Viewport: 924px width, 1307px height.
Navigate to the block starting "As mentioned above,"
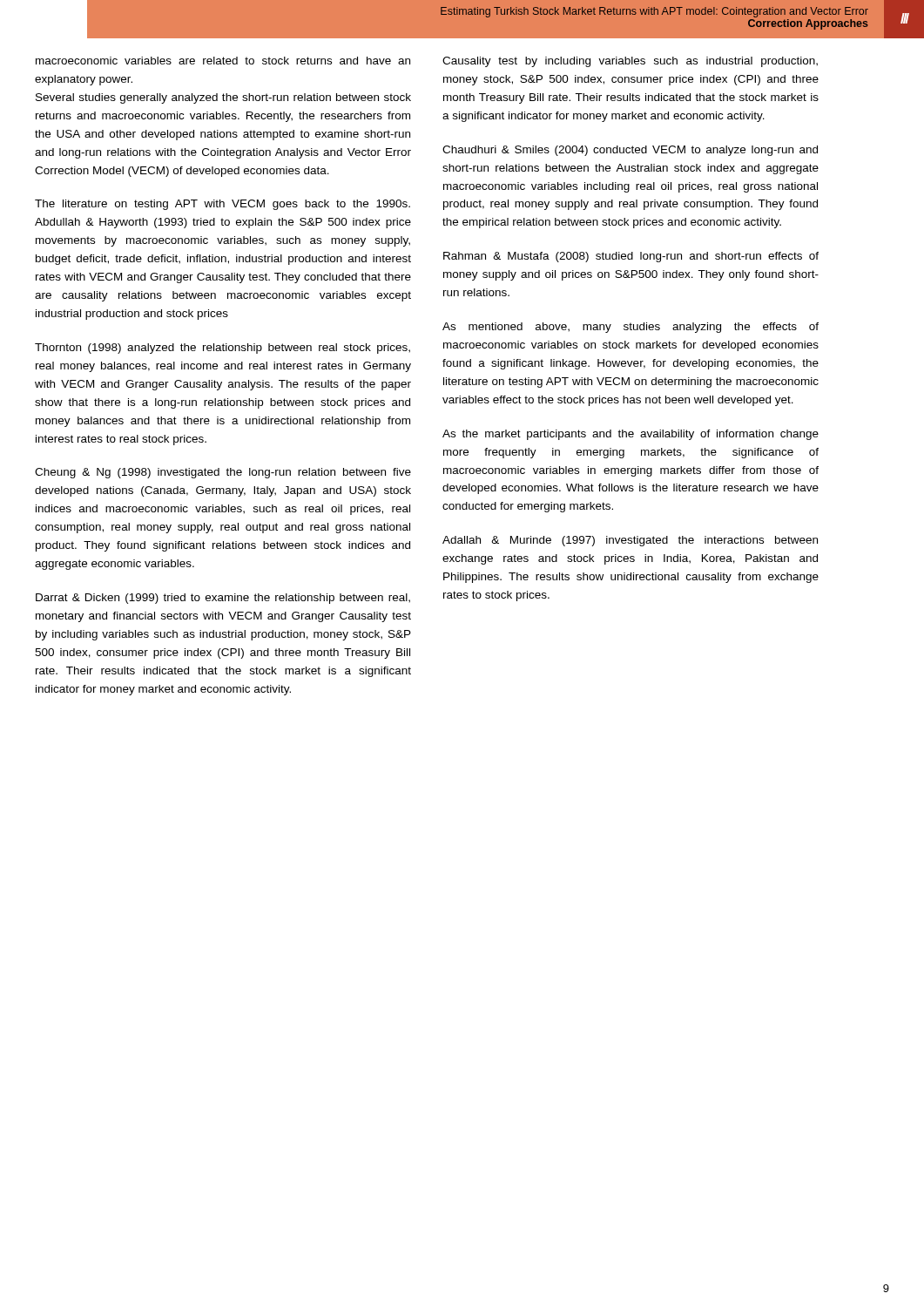click(631, 363)
